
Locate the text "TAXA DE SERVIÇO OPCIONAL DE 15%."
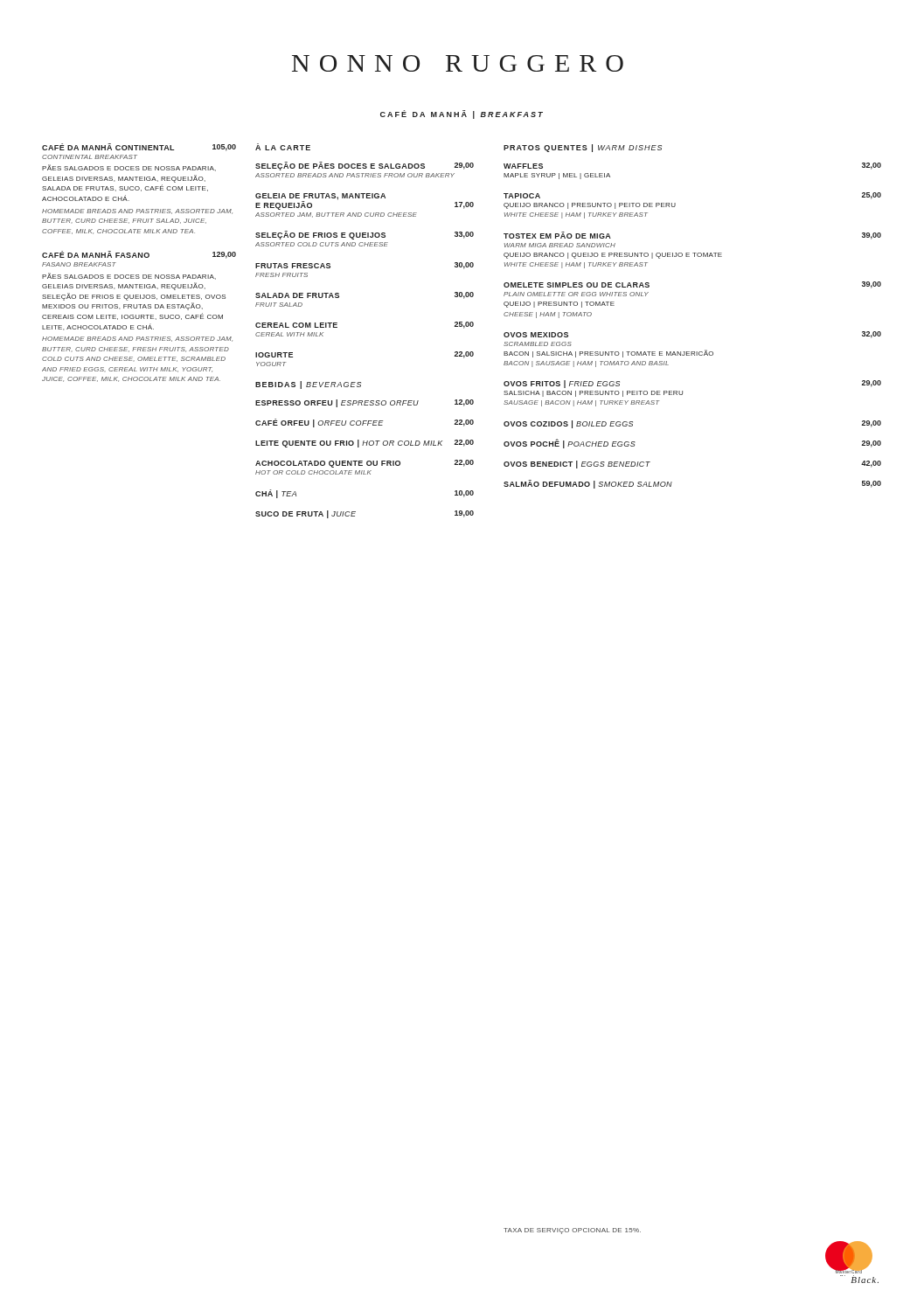pyautogui.click(x=573, y=1230)
